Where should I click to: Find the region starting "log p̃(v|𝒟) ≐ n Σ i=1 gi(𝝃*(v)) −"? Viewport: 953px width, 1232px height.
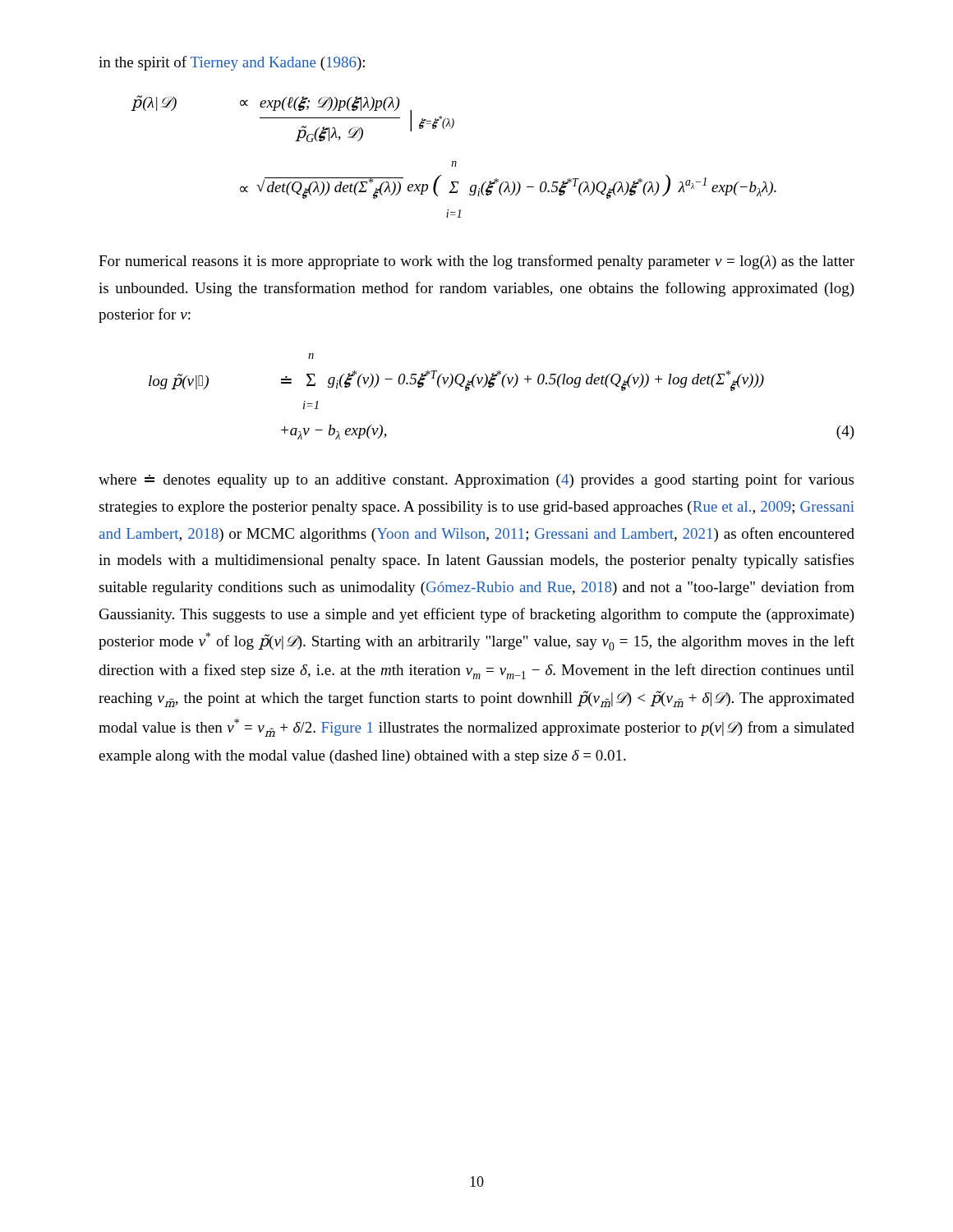pos(501,396)
